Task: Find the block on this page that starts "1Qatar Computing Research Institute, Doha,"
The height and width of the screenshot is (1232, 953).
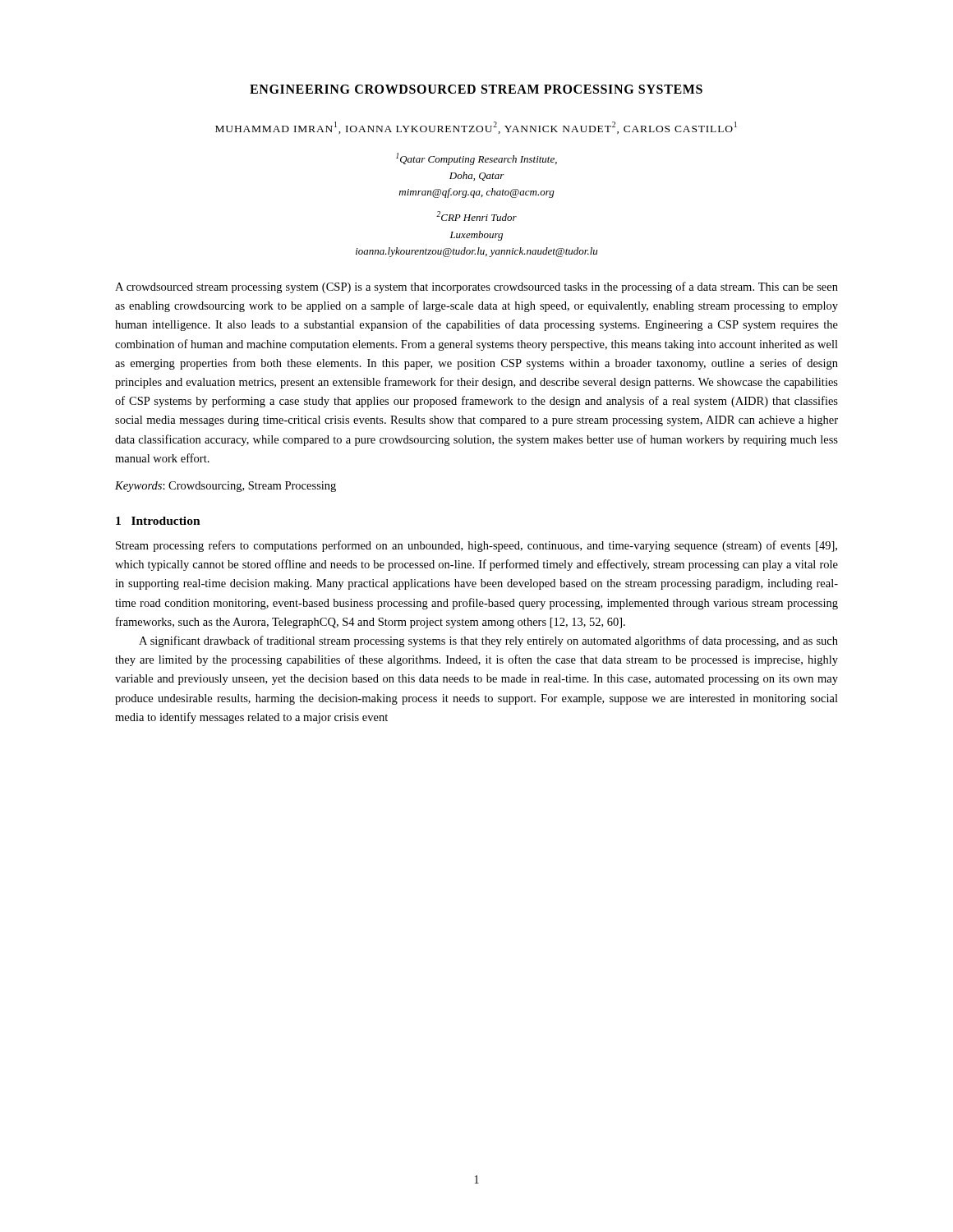Action: [476, 205]
